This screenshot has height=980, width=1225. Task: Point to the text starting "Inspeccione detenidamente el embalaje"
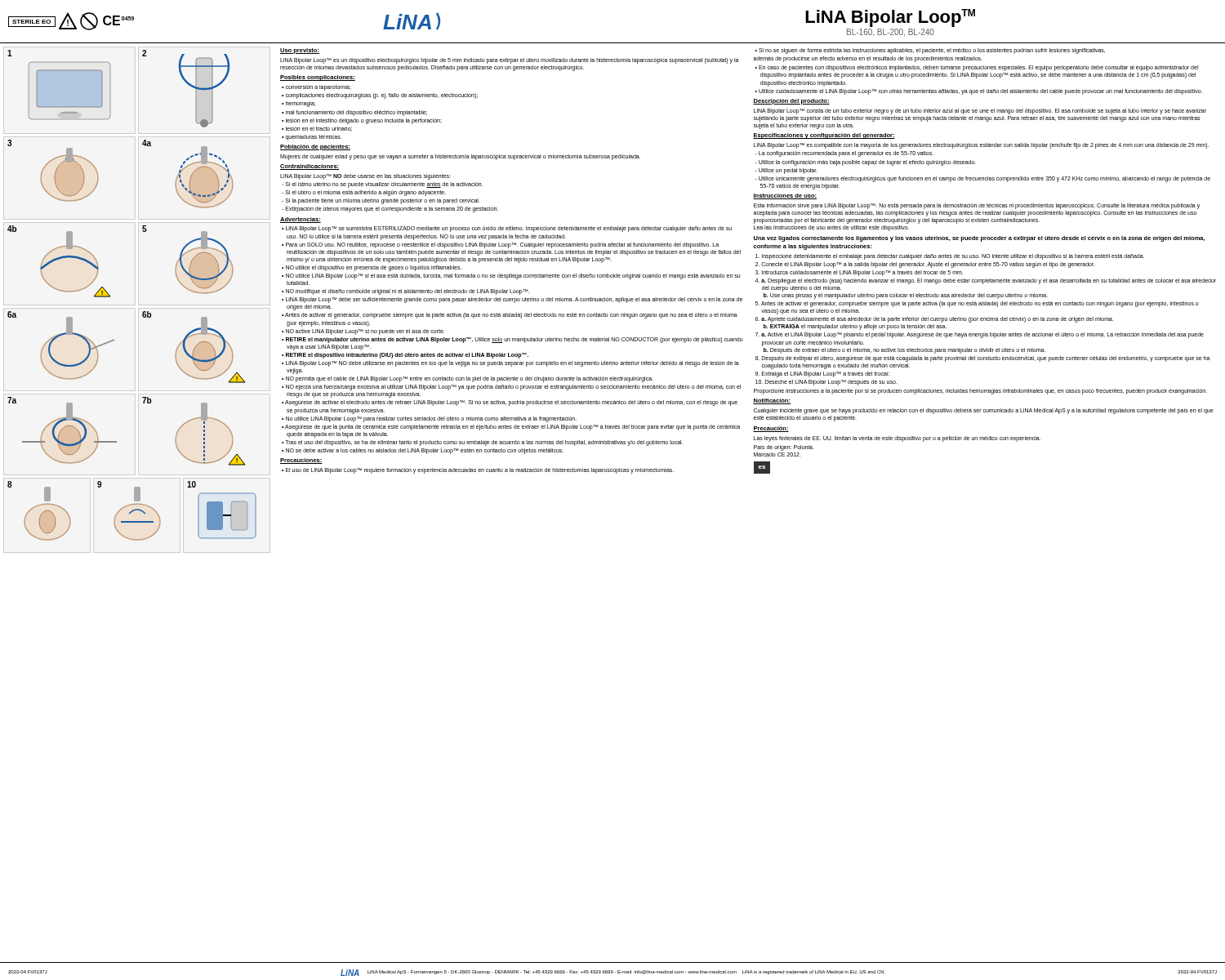pos(950,256)
